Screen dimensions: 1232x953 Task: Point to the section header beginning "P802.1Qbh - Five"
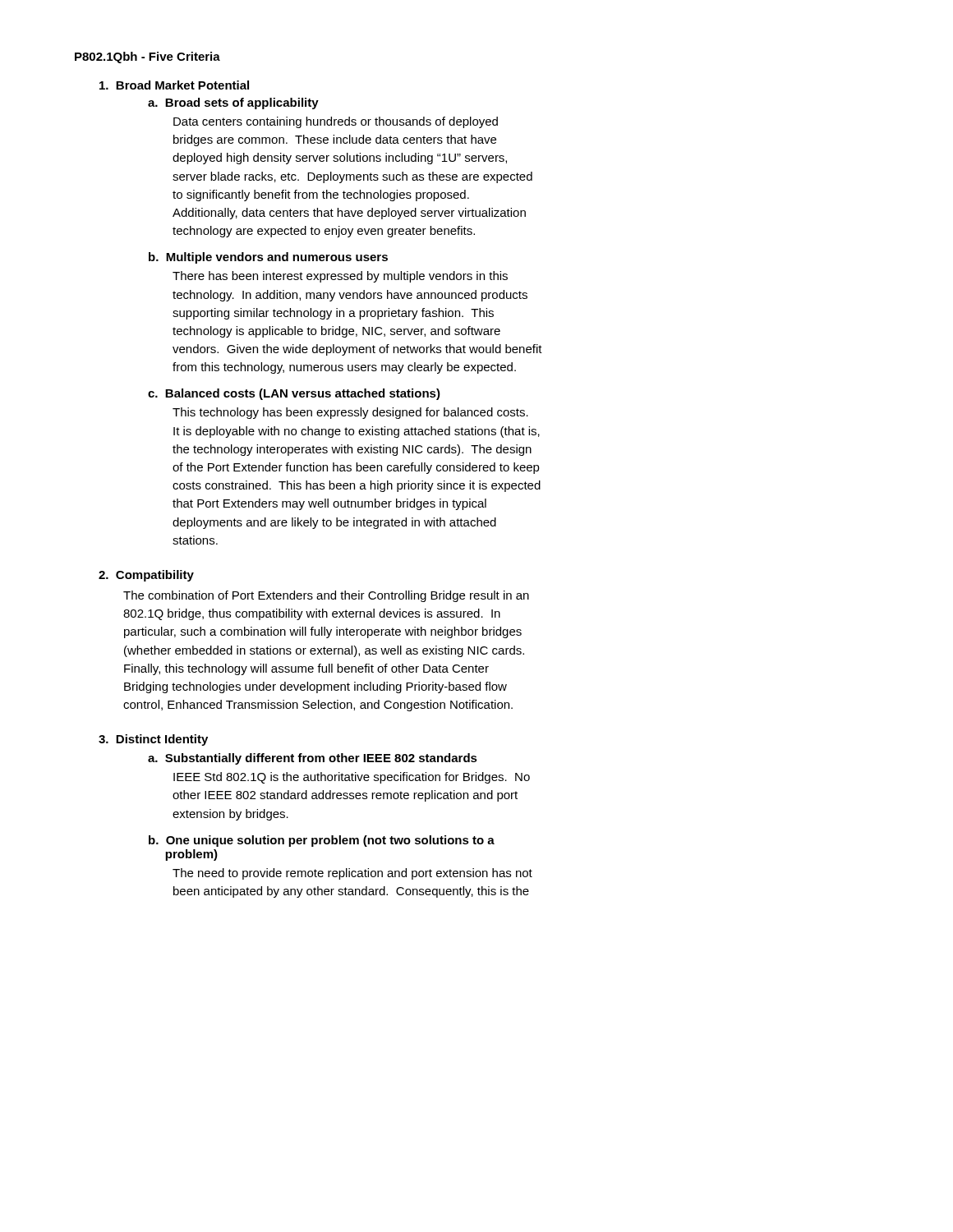pyautogui.click(x=147, y=56)
